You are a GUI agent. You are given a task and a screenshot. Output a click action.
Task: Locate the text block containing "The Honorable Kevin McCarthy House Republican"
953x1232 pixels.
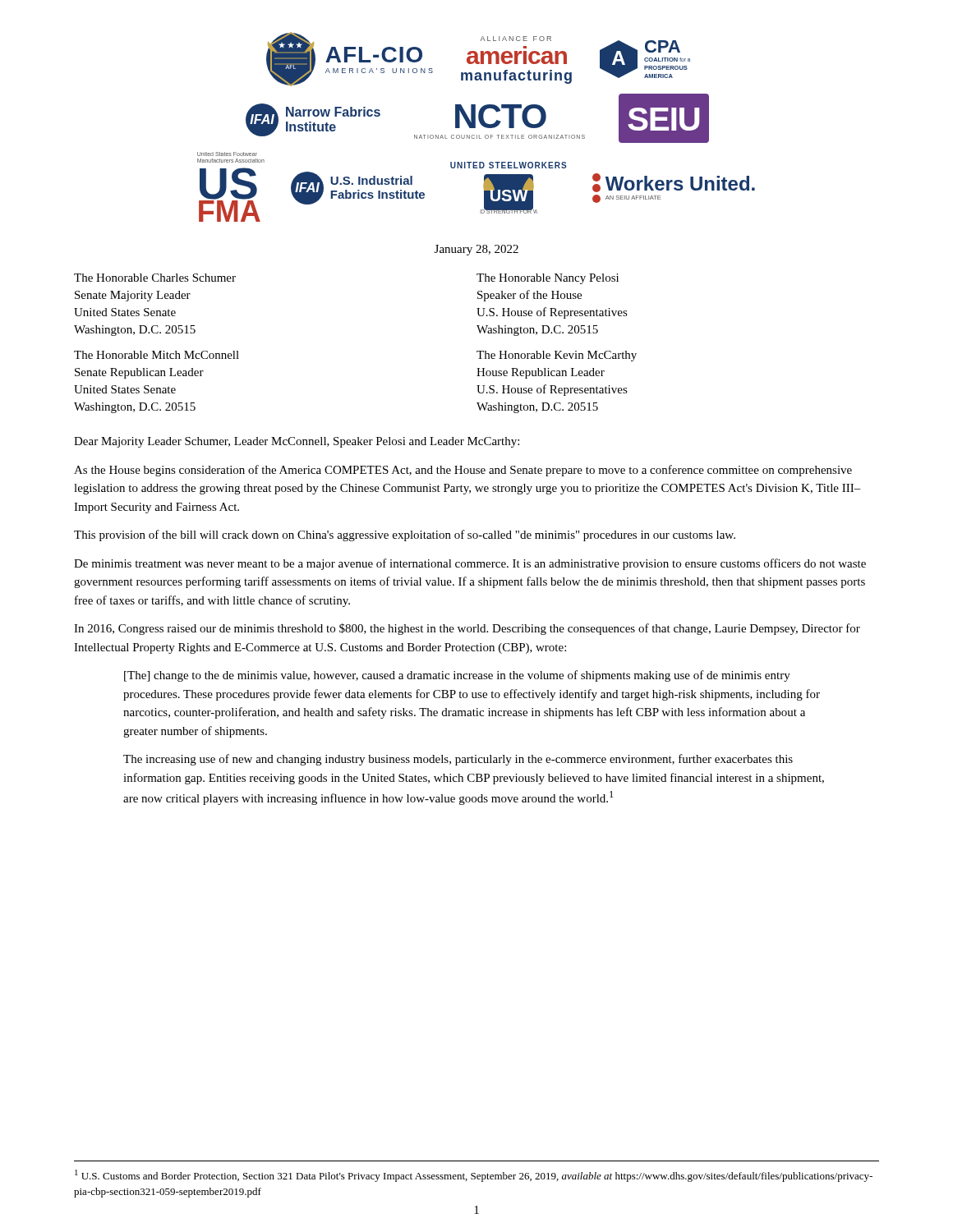pos(557,381)
